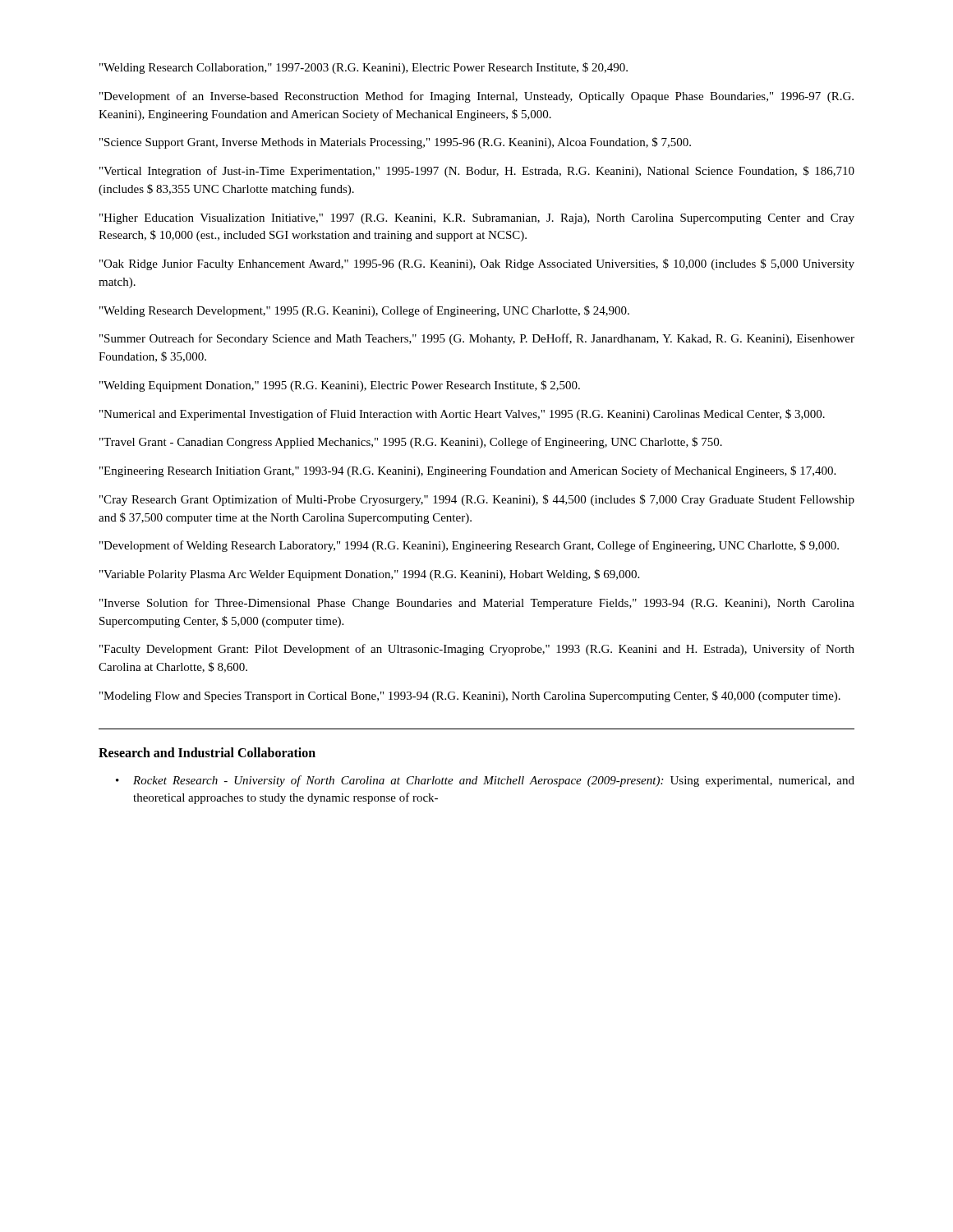Screen dimensions: 1232x953
Task: Select the text block with the text ""Inverse Solution for Three-Dimensional Phase Change"
Action: click(476, 612)
